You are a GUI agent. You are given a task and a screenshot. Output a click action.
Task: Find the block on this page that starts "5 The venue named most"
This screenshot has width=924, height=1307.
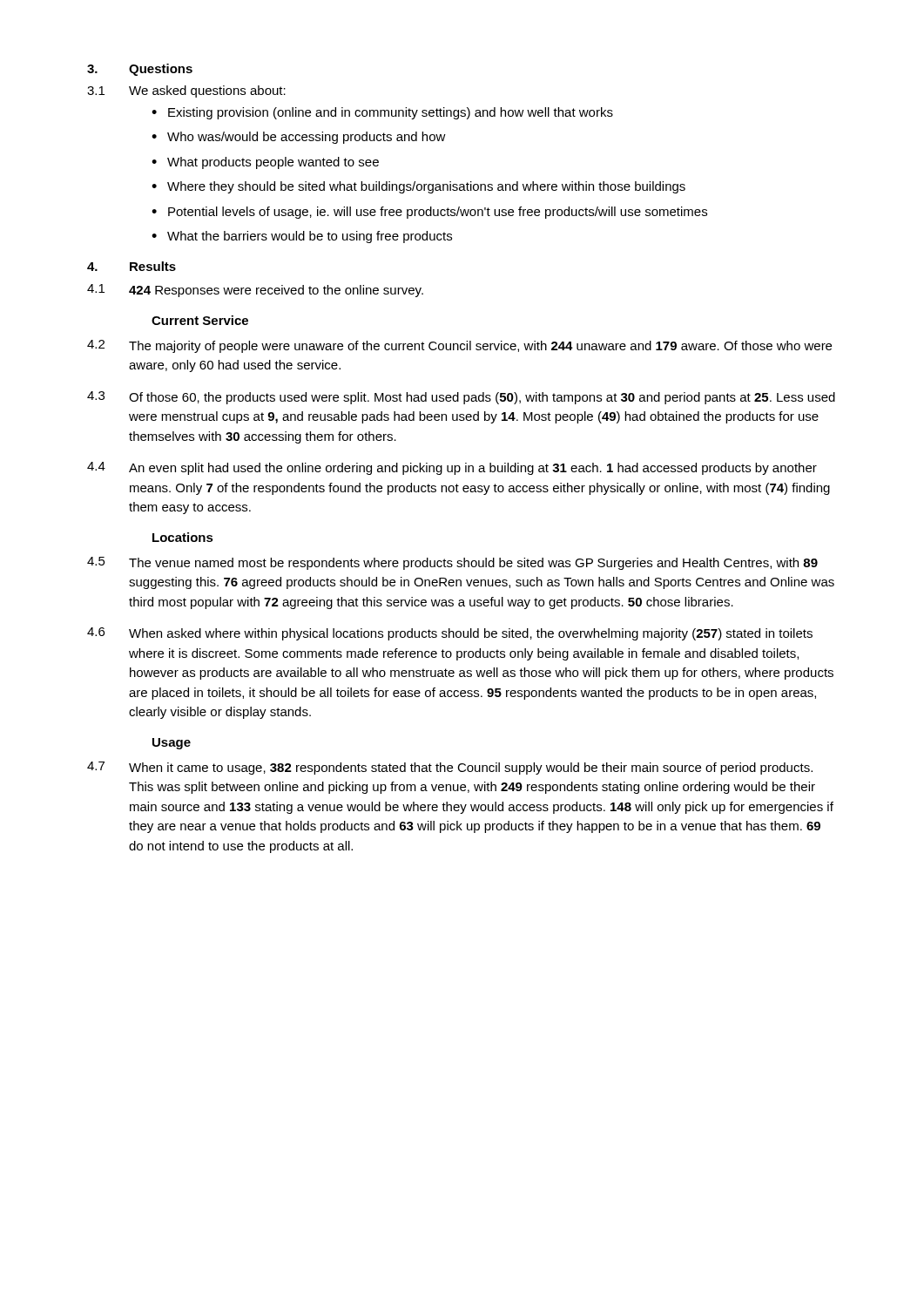point(462,583)
